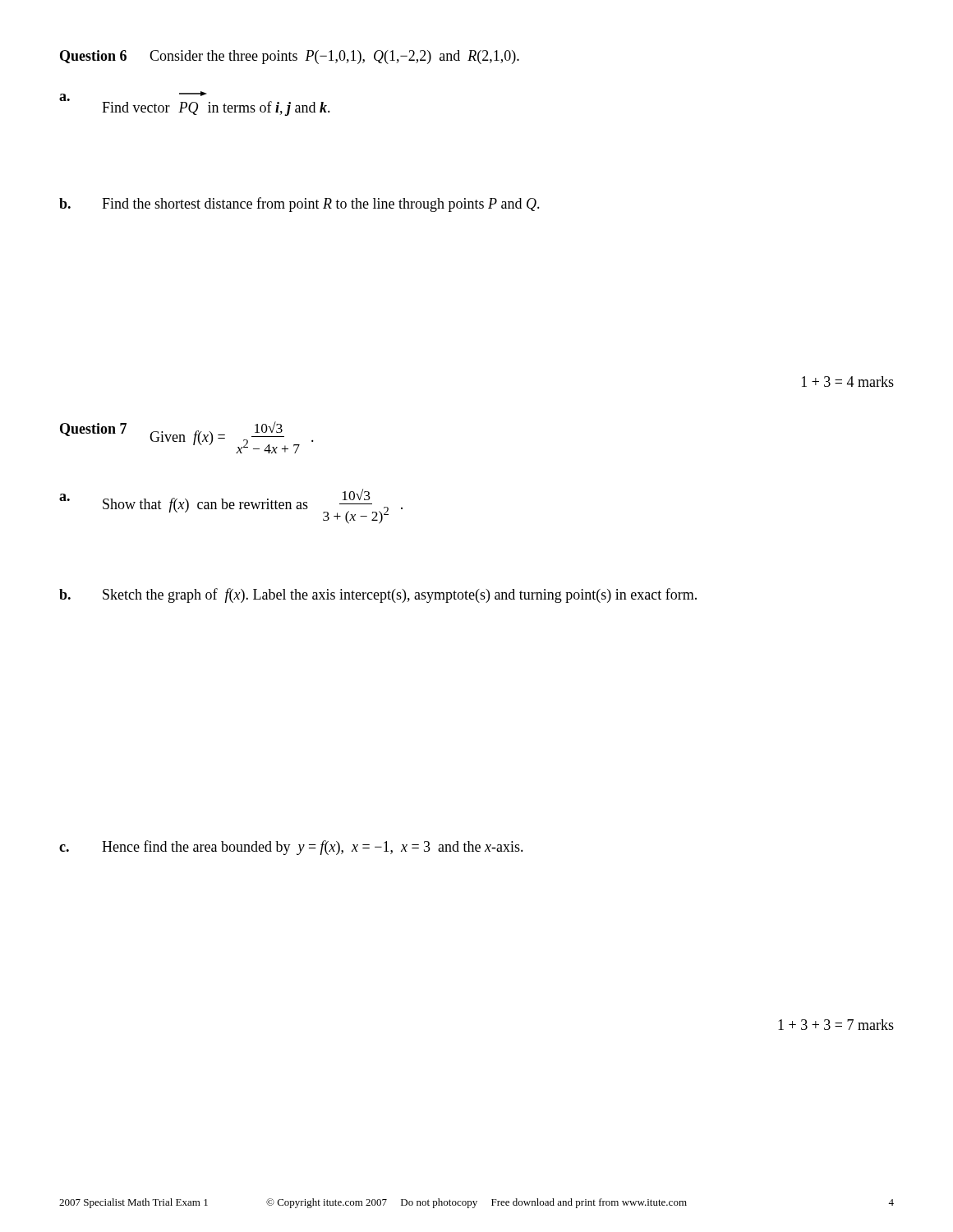This screenshot has height=1232, width=953.
Task: Click the passage that begins "c. Hence find the"
Action: pos(476,847)
